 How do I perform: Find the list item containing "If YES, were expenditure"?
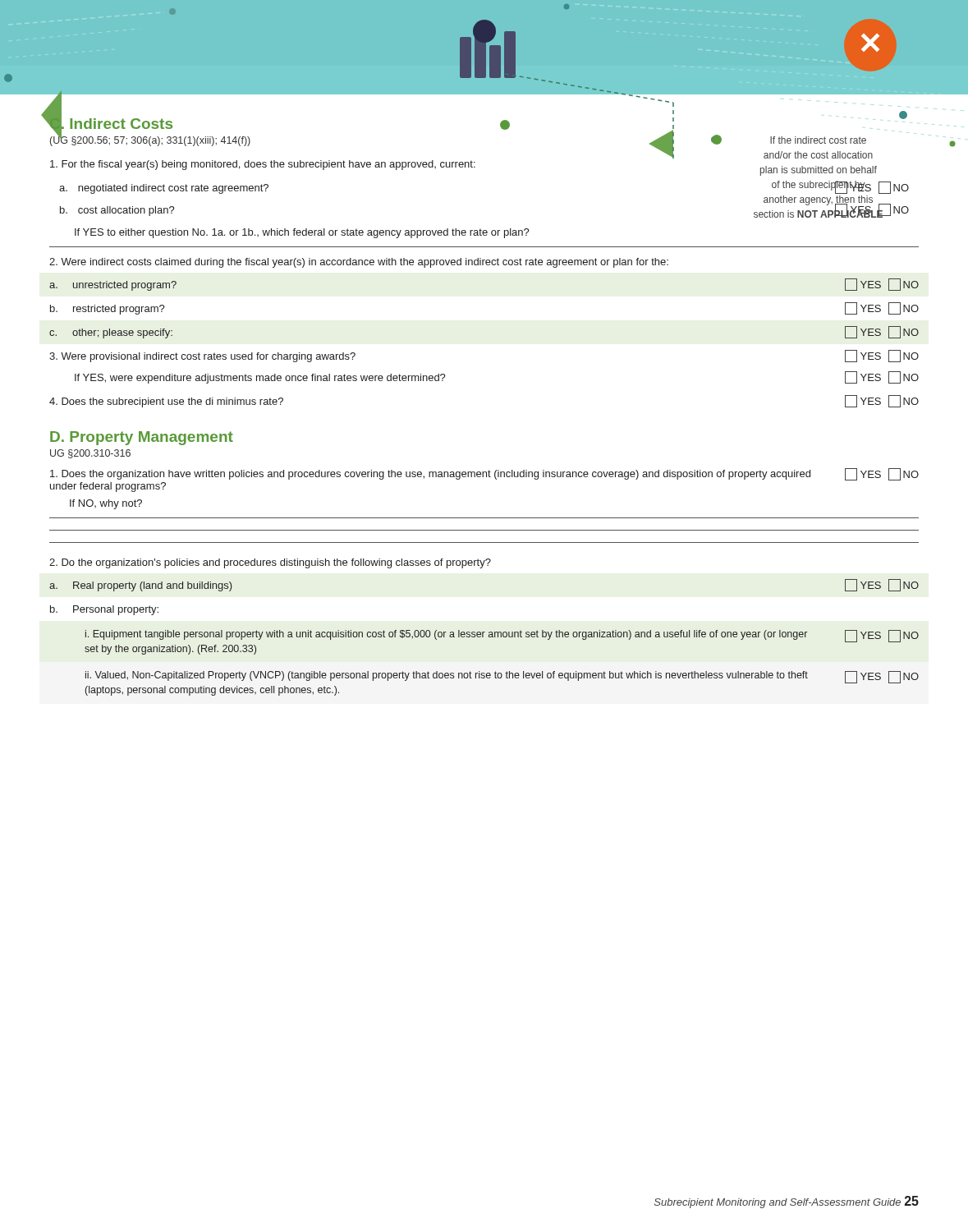pos(260,377)
